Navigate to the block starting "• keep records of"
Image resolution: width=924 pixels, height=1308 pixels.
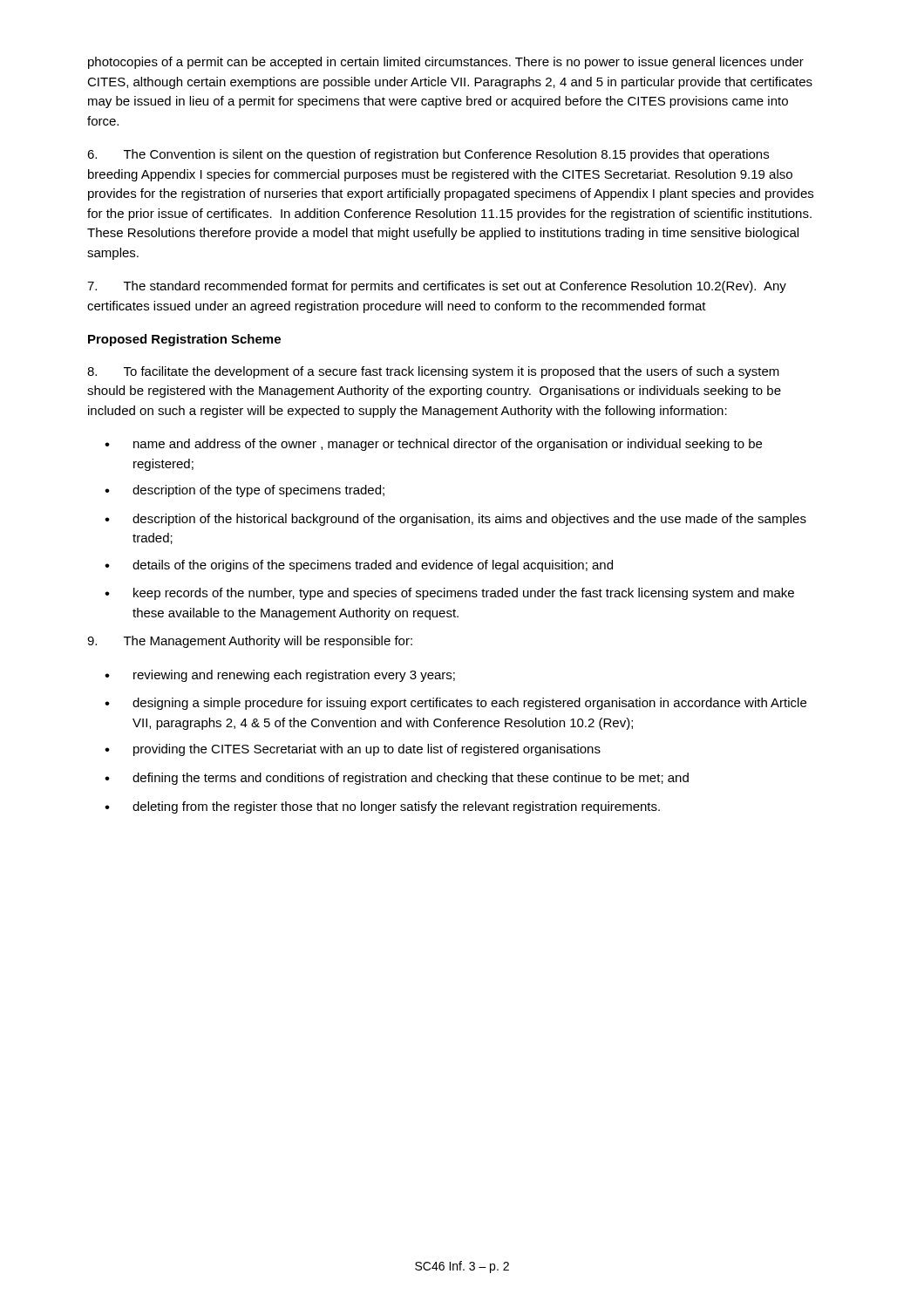[x=462, y=603]
